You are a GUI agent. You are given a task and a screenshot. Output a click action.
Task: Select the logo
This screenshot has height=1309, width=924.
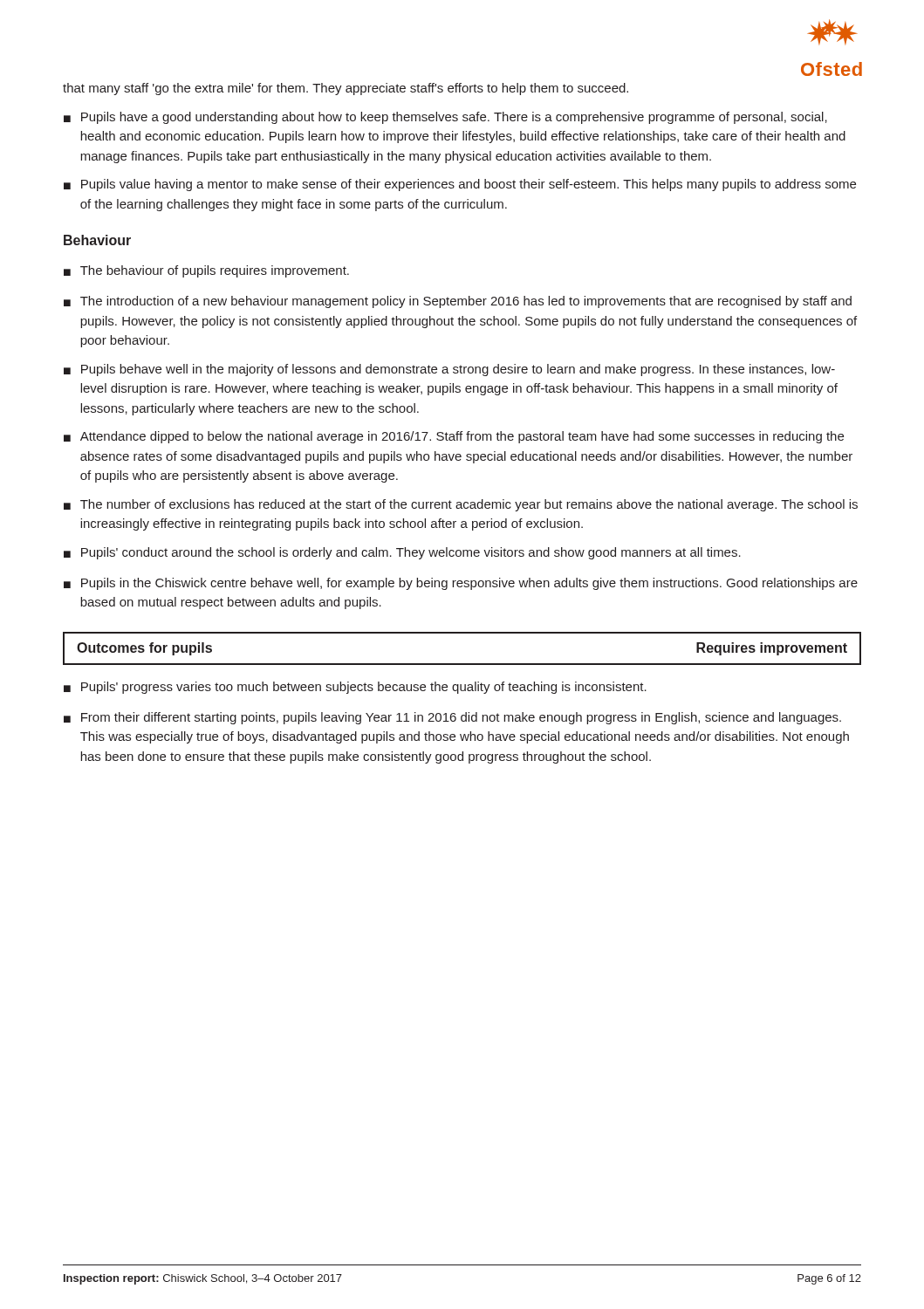844,50
